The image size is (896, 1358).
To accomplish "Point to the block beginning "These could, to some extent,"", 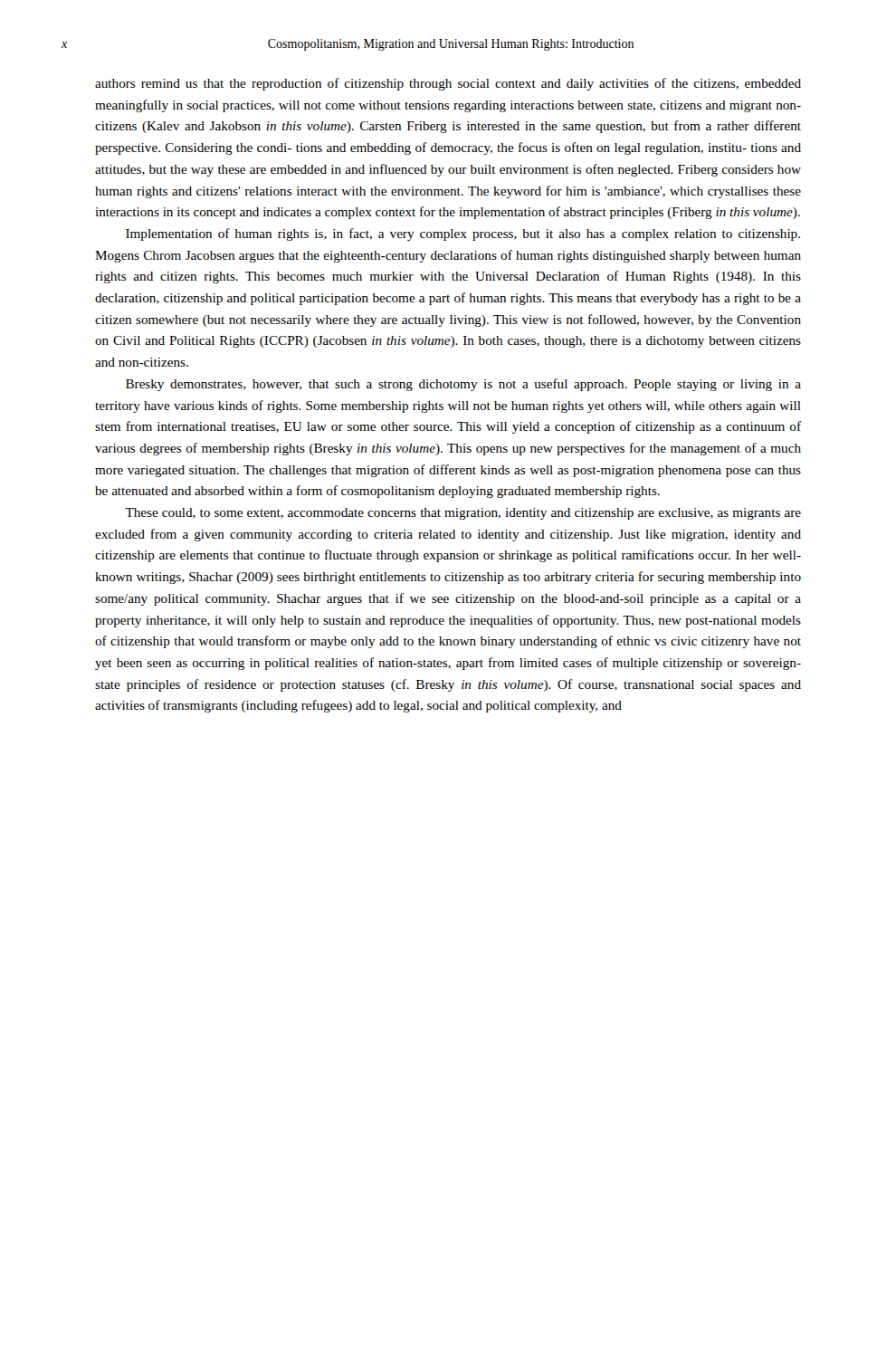I will 448,609.
